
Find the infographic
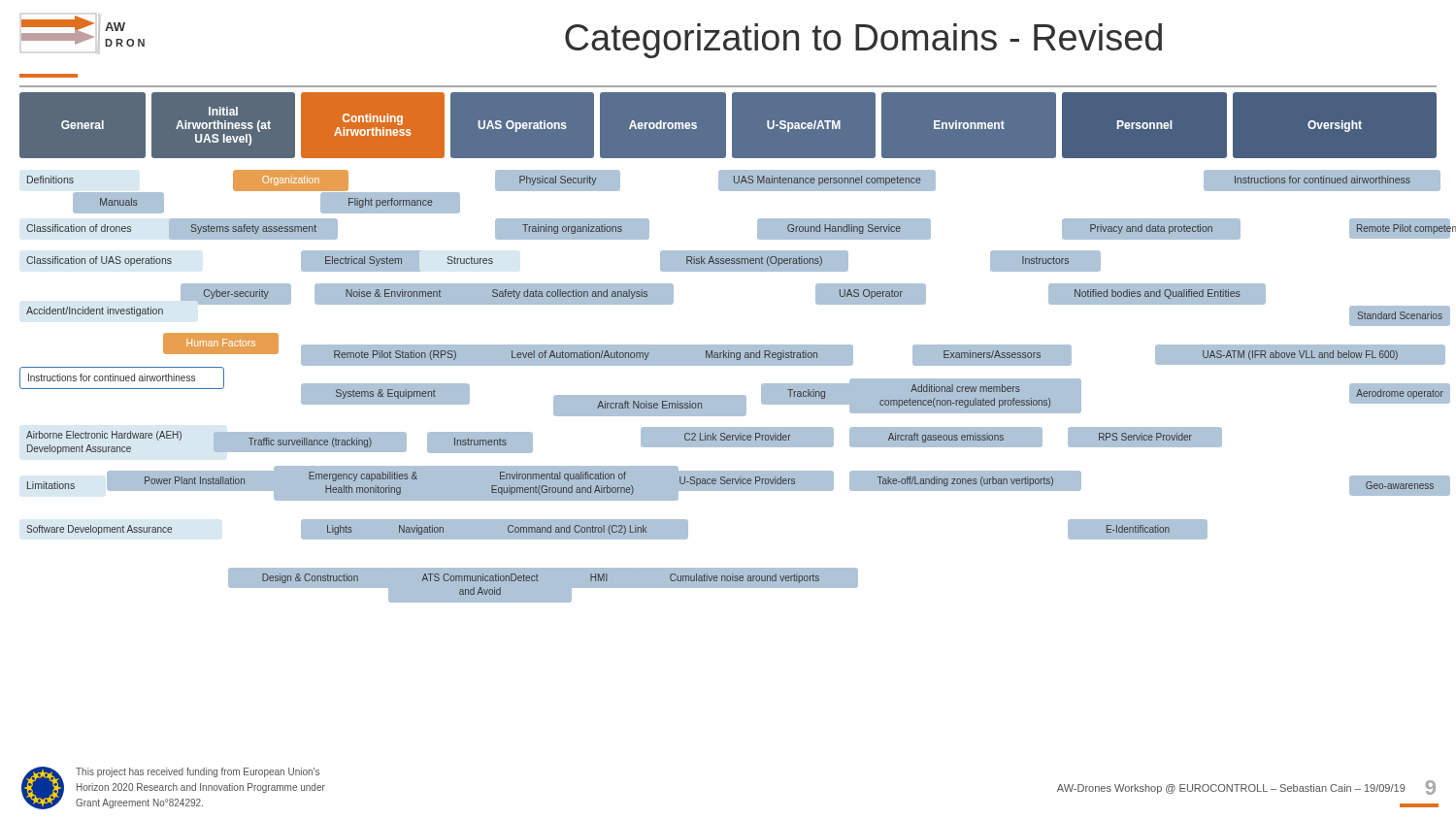click(x=728, y=413)
